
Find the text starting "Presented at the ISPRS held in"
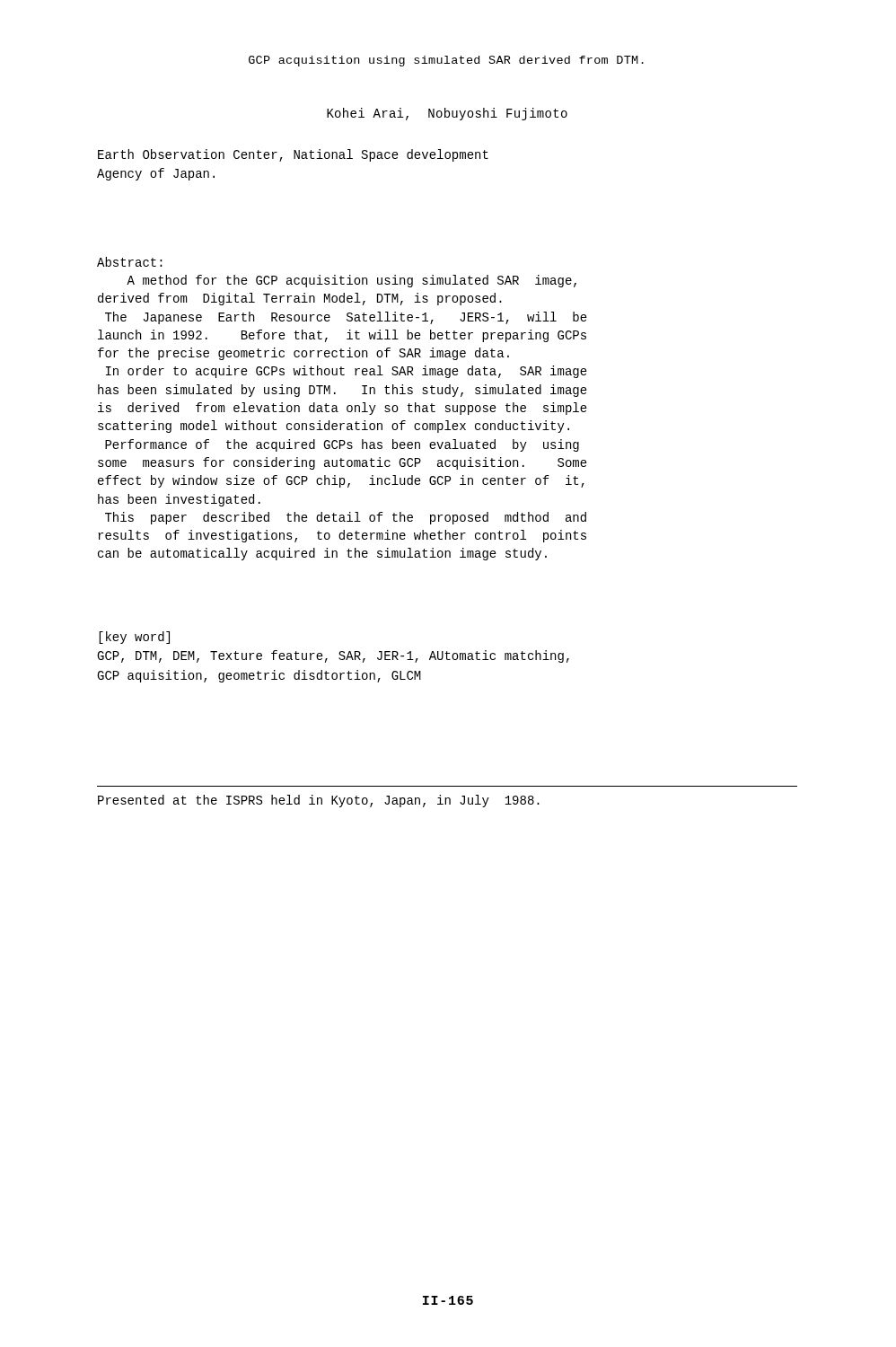319,801
